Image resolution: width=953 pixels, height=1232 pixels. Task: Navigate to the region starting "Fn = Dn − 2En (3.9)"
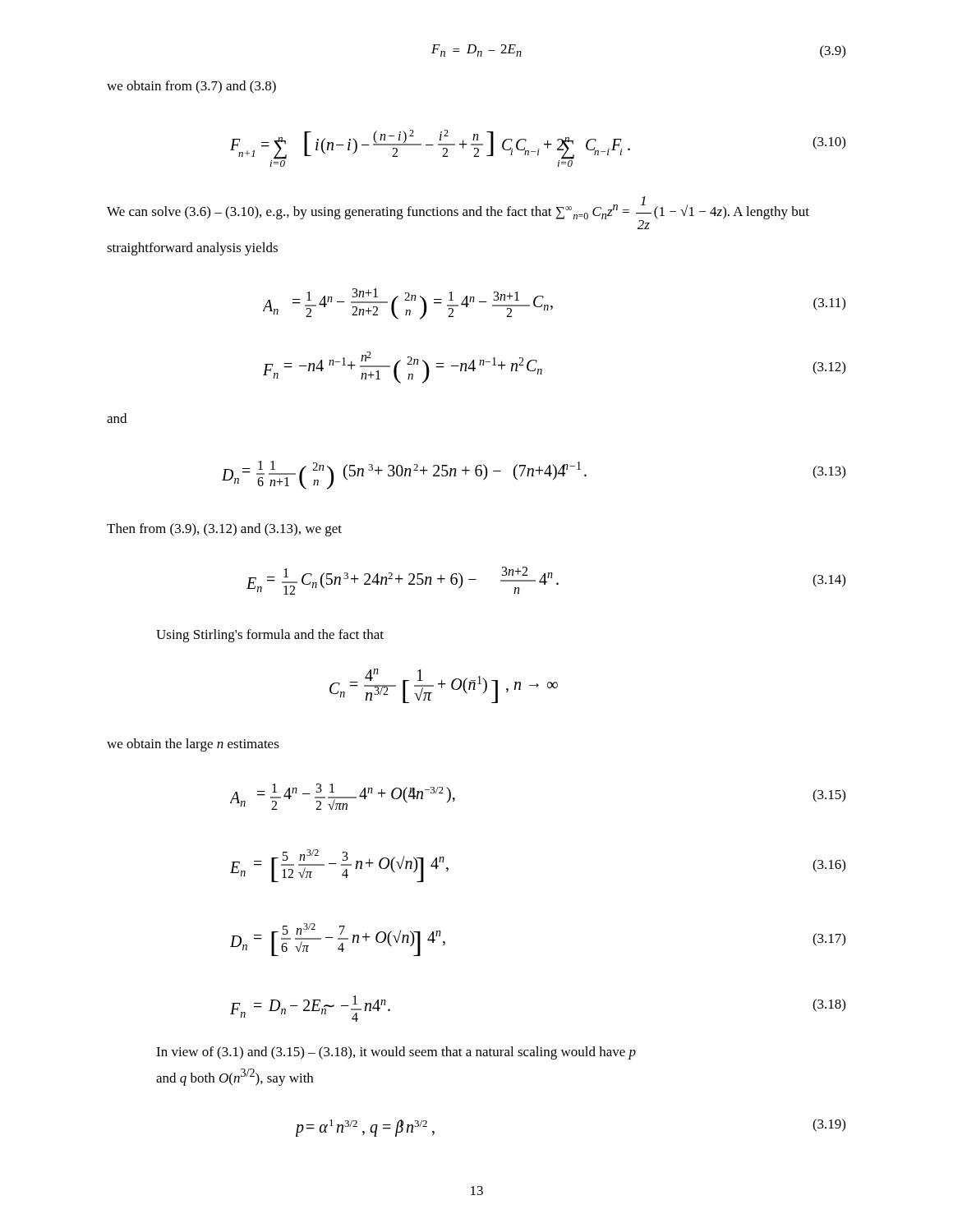480,51
